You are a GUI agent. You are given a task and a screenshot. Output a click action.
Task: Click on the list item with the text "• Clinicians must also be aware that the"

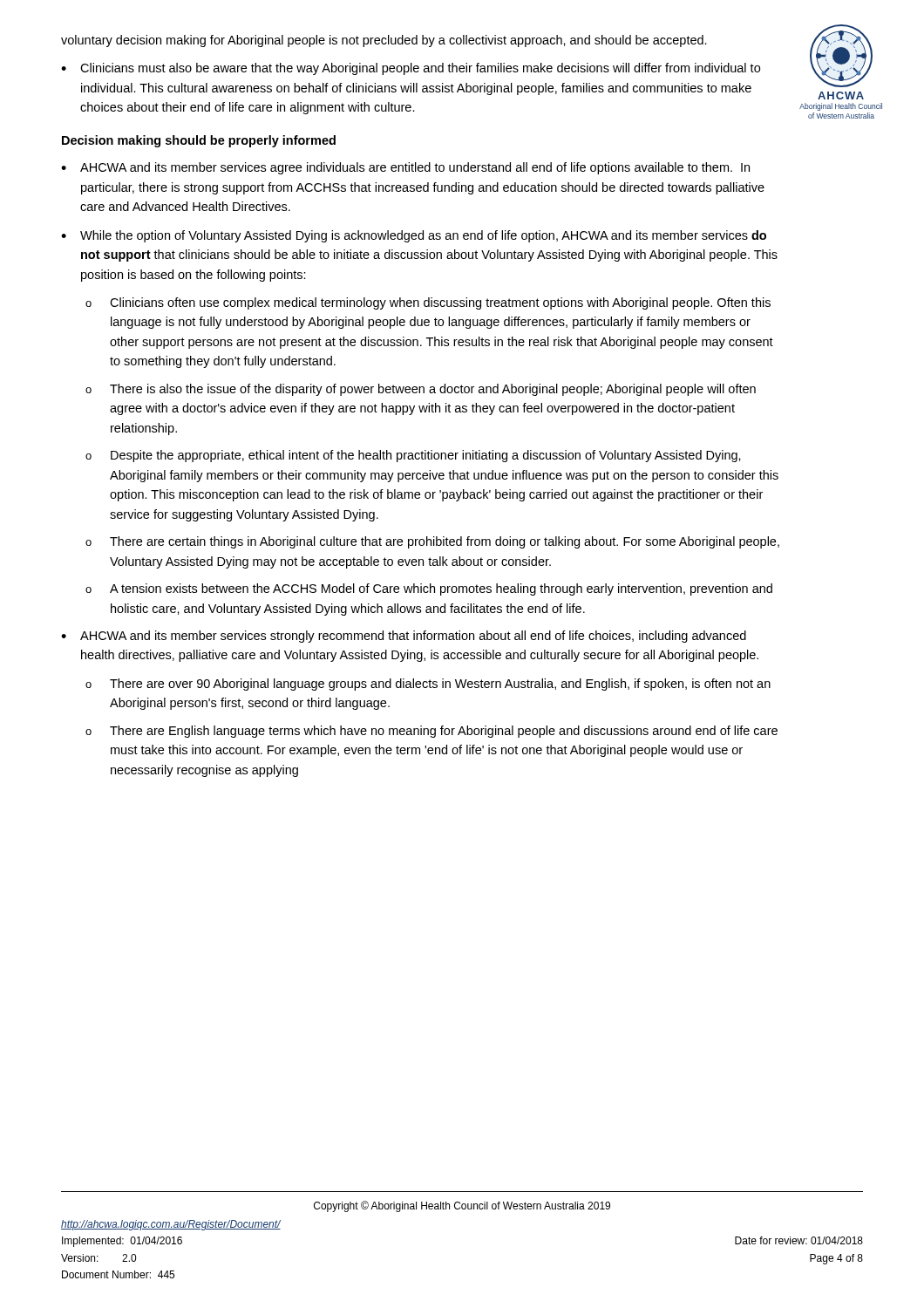click(421, 88)
